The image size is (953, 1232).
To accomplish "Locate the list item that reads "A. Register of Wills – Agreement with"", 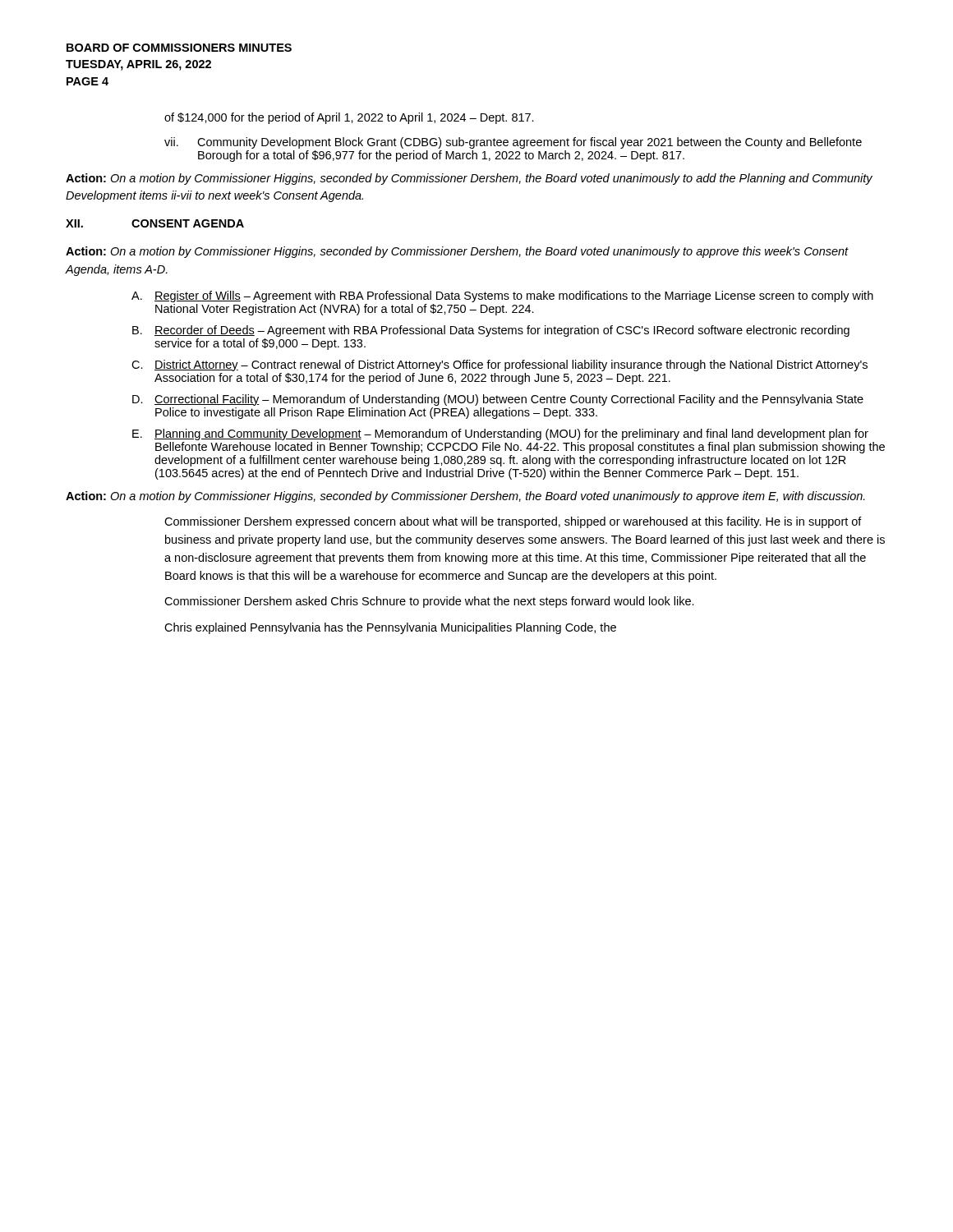I will (509, 302).
